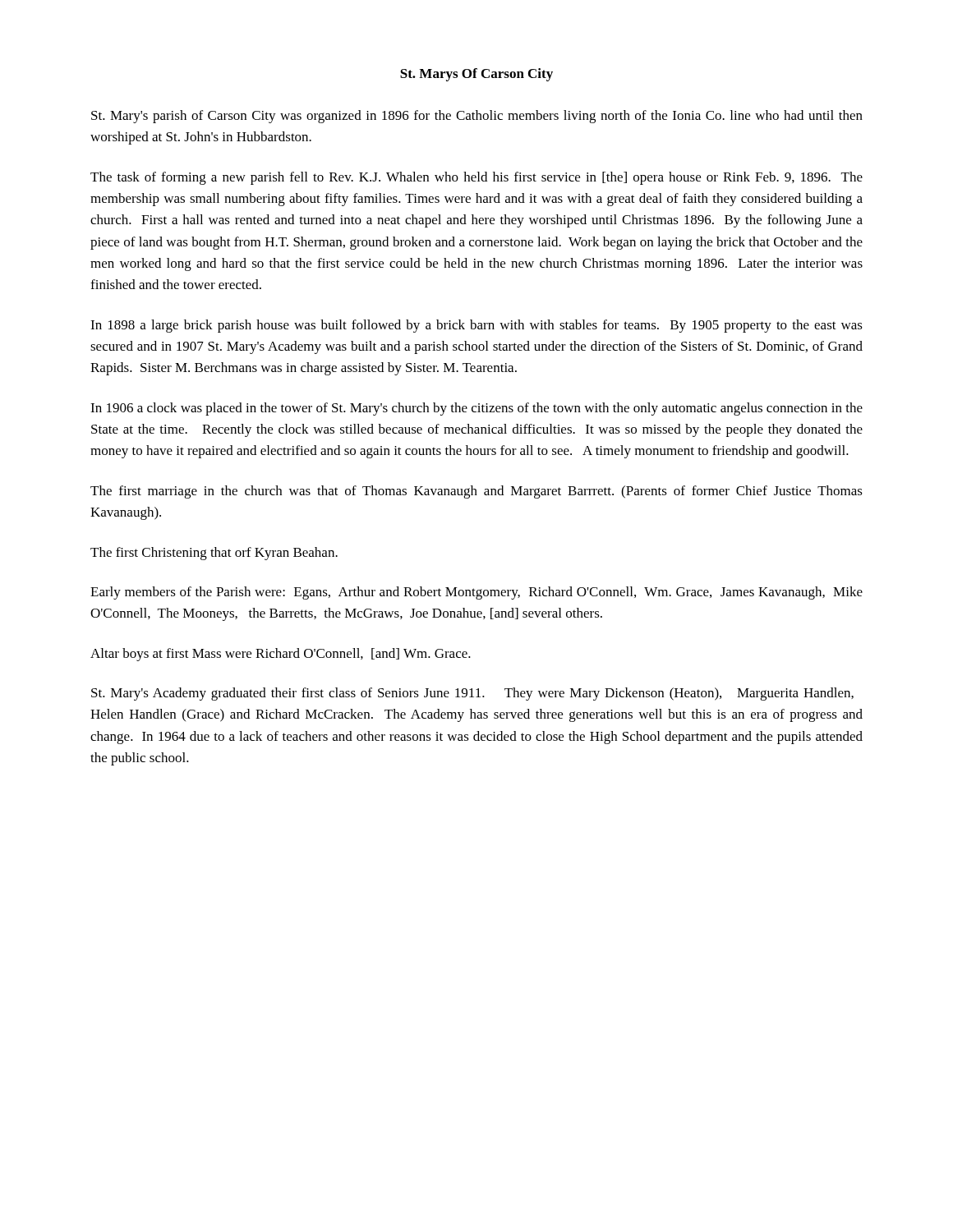The height and width of the screenshot is (1232, 953).
Task: Locate the block of text that opens with "The task of forming a new"
Action: tap(476, 231)
